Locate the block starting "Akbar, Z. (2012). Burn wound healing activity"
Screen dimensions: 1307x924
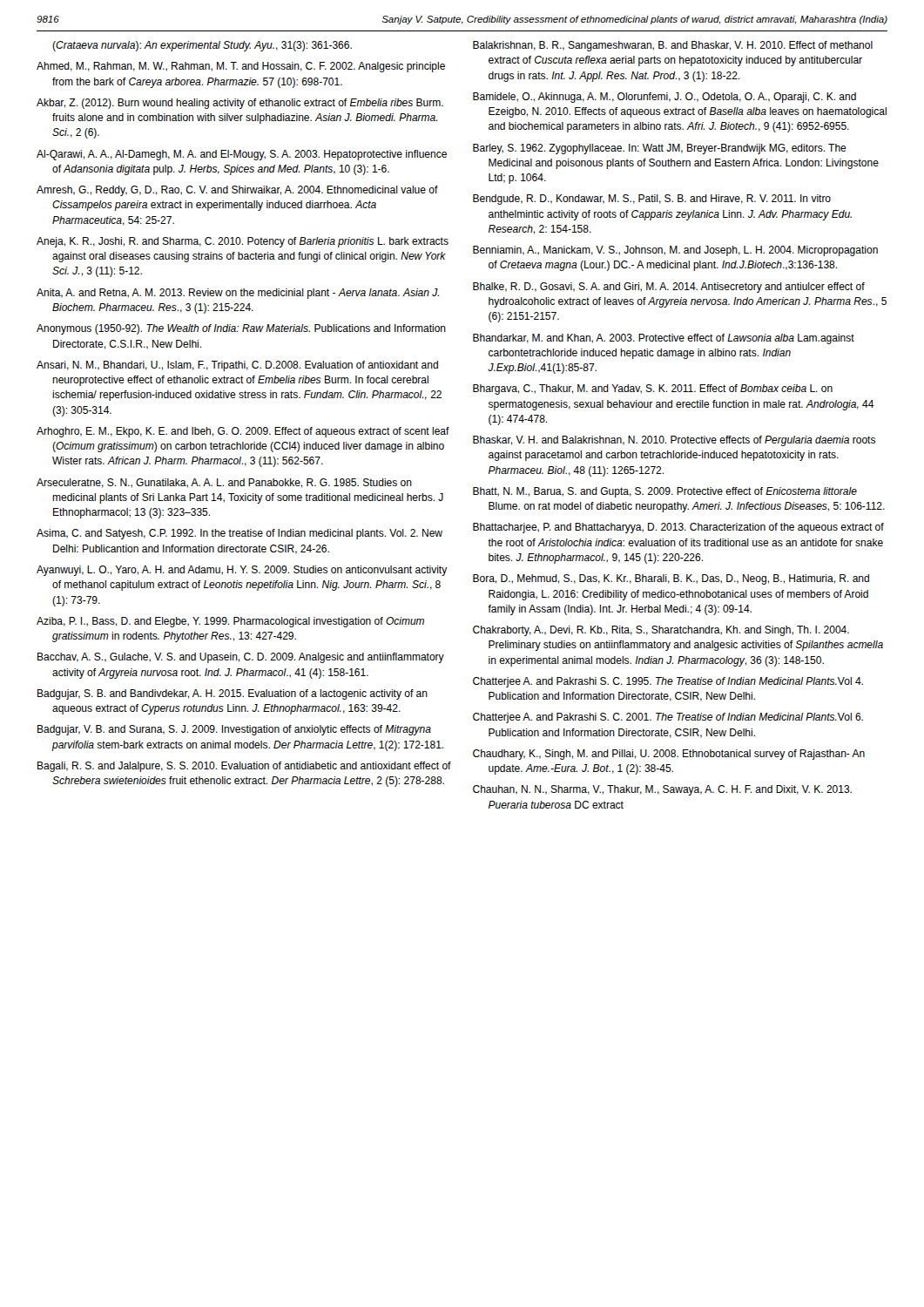[x=240, y=118]
